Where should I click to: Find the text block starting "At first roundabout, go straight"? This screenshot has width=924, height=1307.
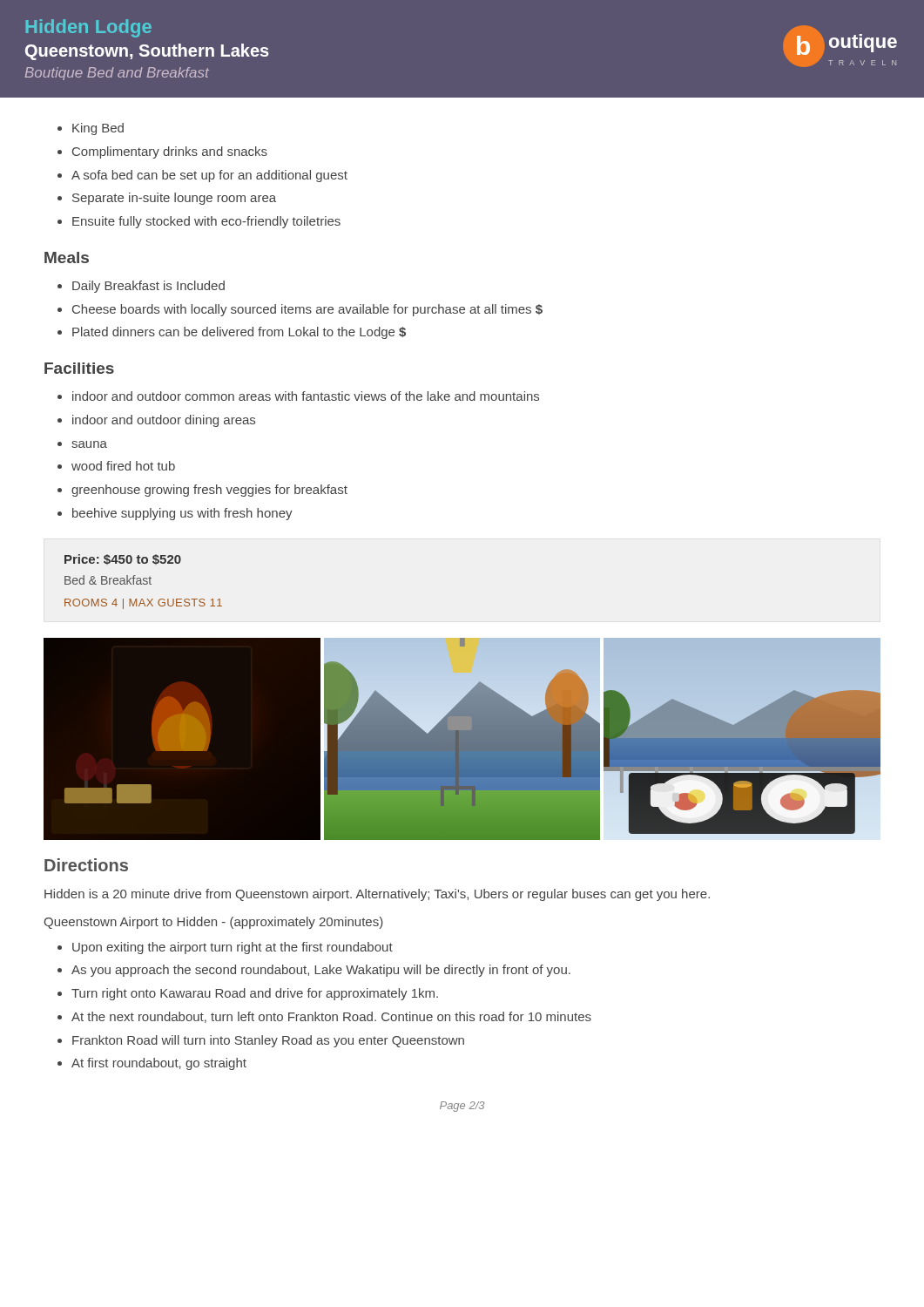click(x=159, y=1063)
